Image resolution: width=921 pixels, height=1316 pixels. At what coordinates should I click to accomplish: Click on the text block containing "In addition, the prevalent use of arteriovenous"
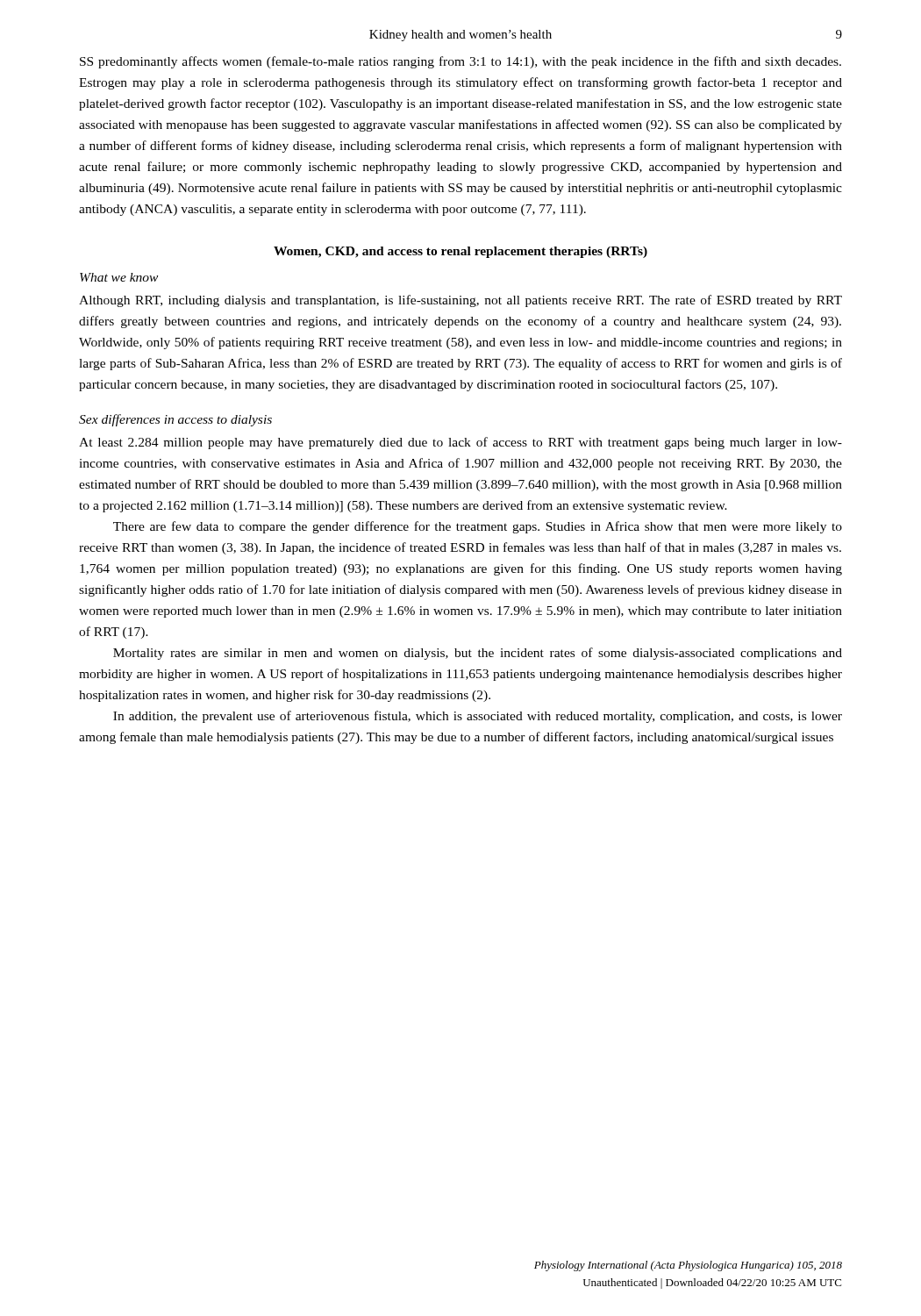(x=460, y=727)
